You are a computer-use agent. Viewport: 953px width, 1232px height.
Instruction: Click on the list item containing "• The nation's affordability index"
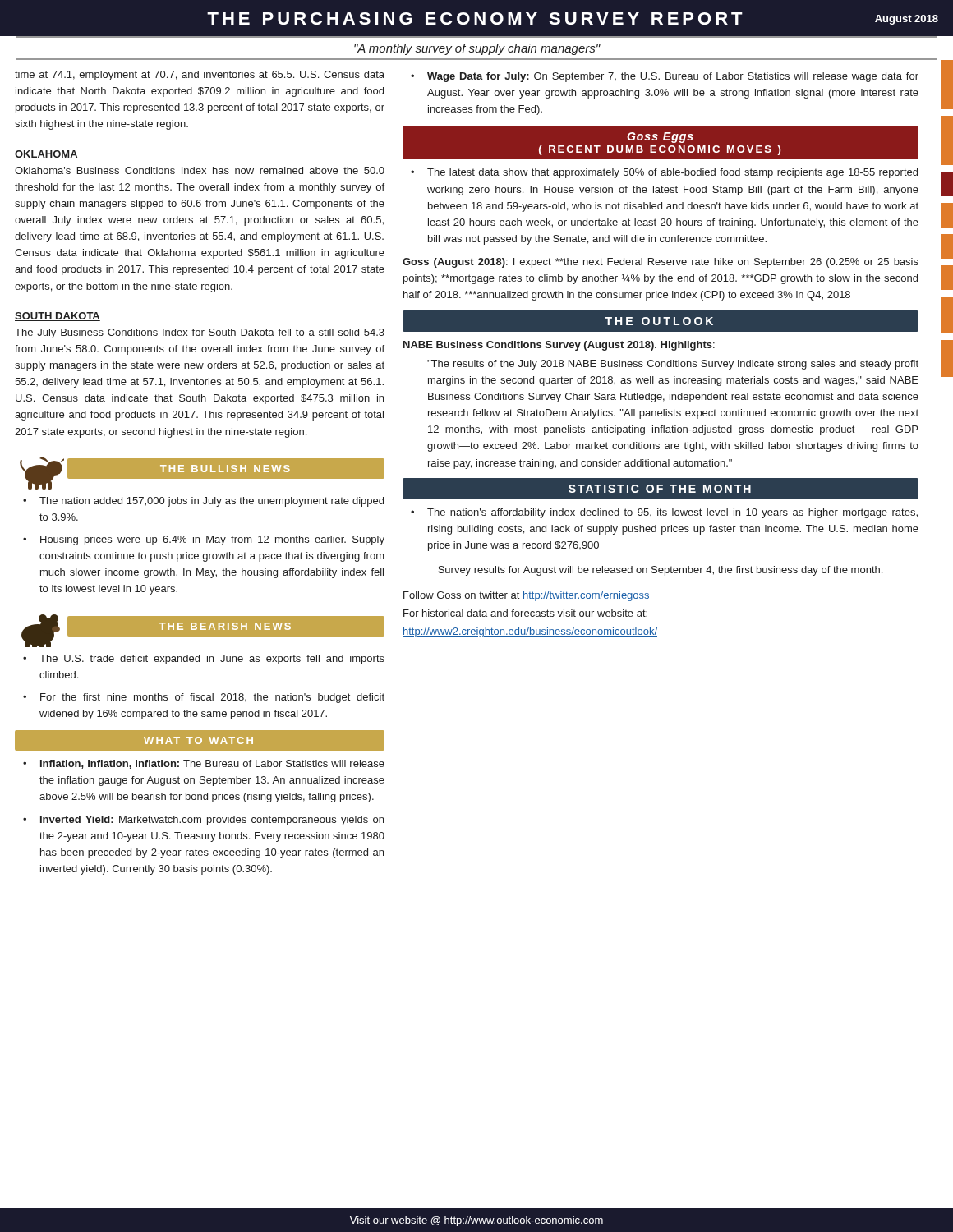coord(665,529)
